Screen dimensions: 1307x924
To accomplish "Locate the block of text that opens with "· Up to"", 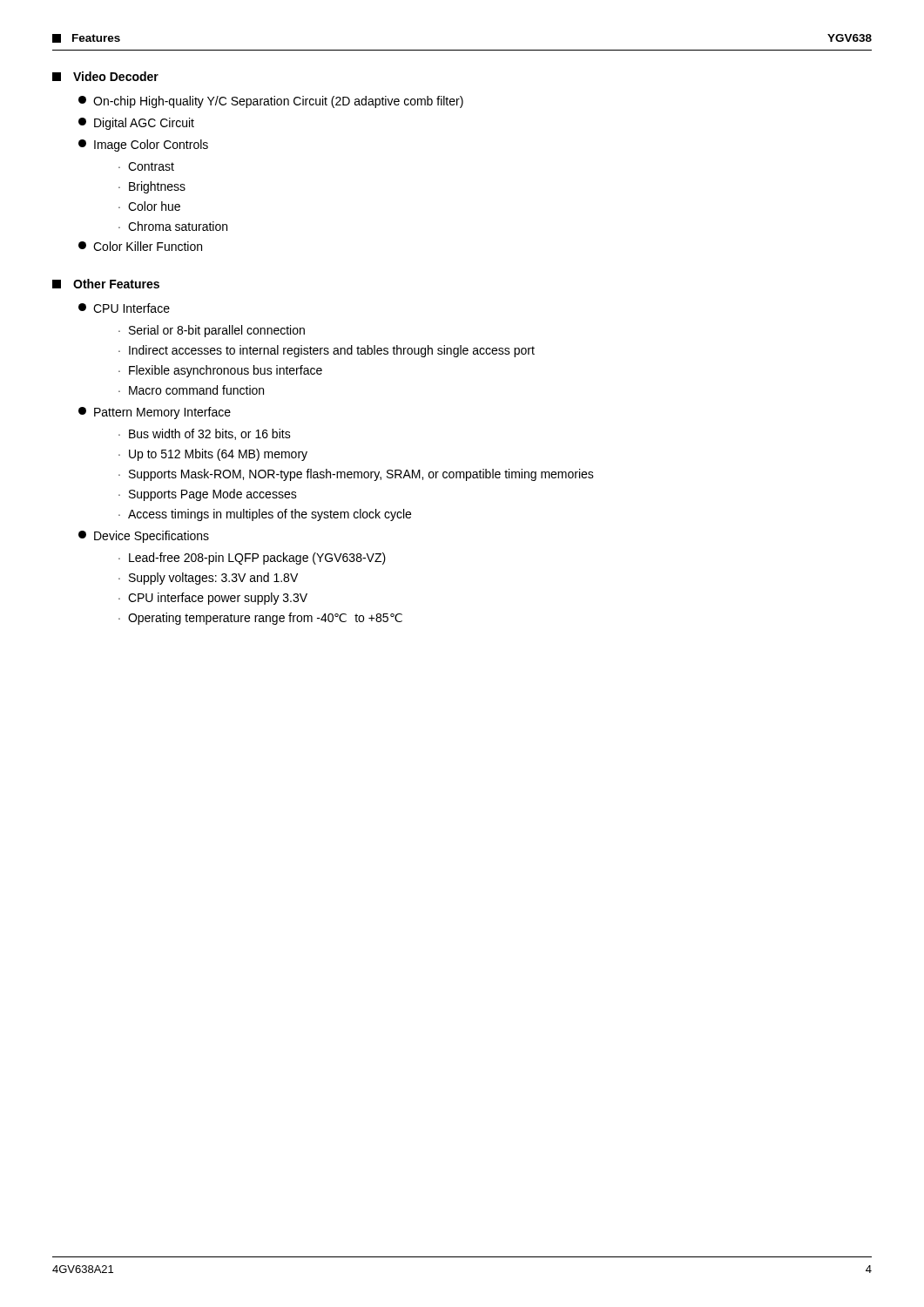I will pyautogui.click(x=213, y=454).
